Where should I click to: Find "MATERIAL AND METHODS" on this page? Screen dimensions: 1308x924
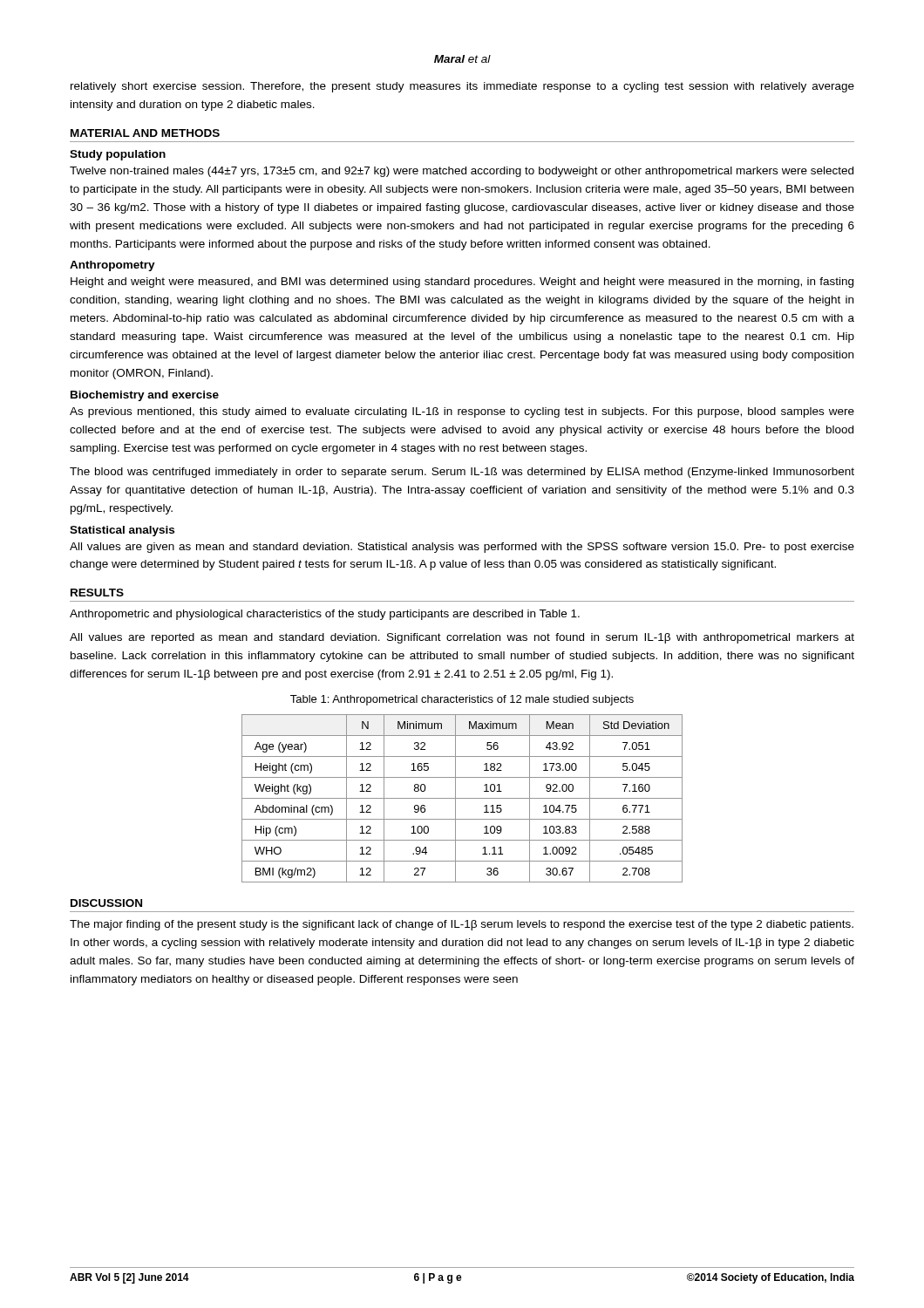145,133
